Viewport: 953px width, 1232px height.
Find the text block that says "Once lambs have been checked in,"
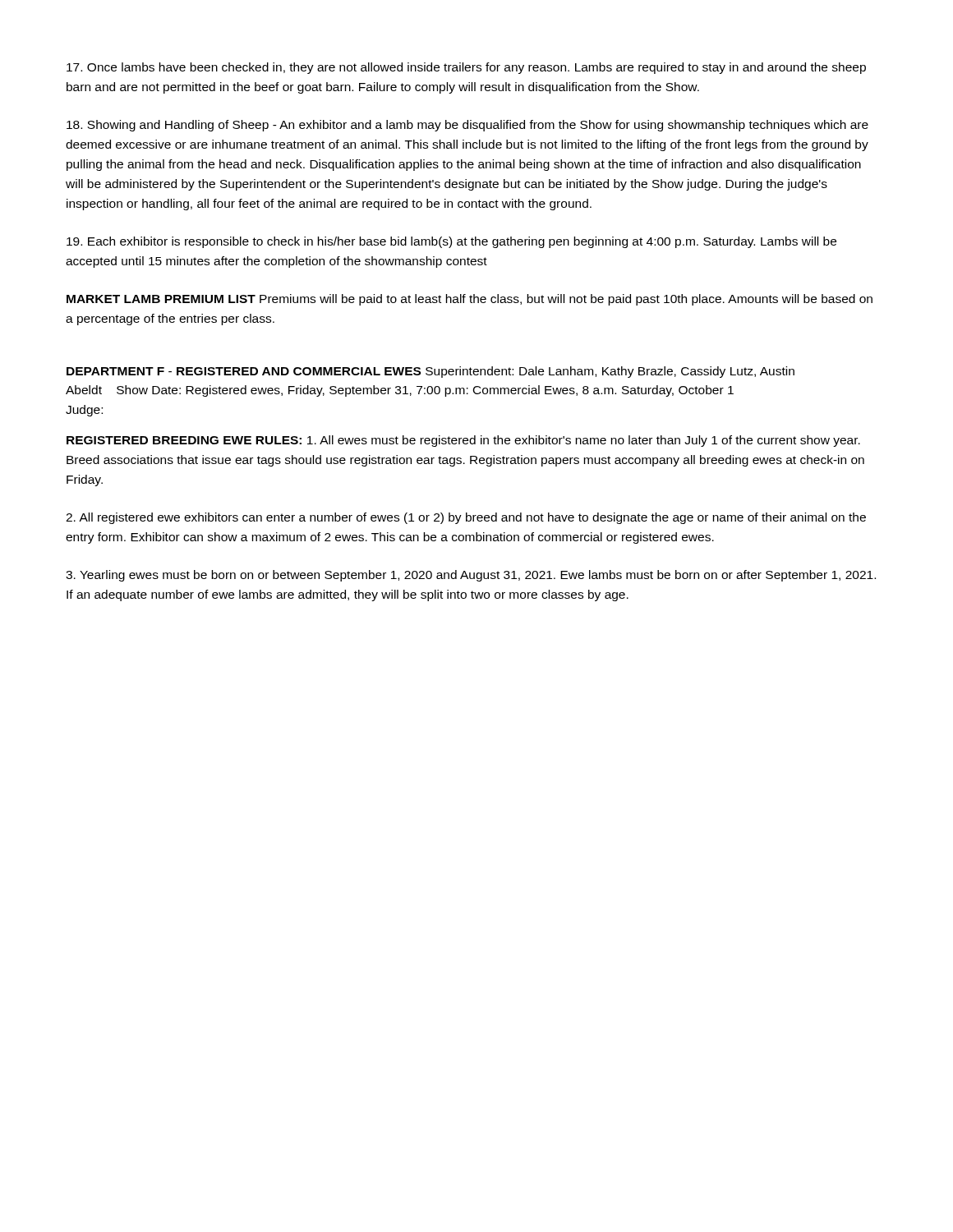point(466,77)
